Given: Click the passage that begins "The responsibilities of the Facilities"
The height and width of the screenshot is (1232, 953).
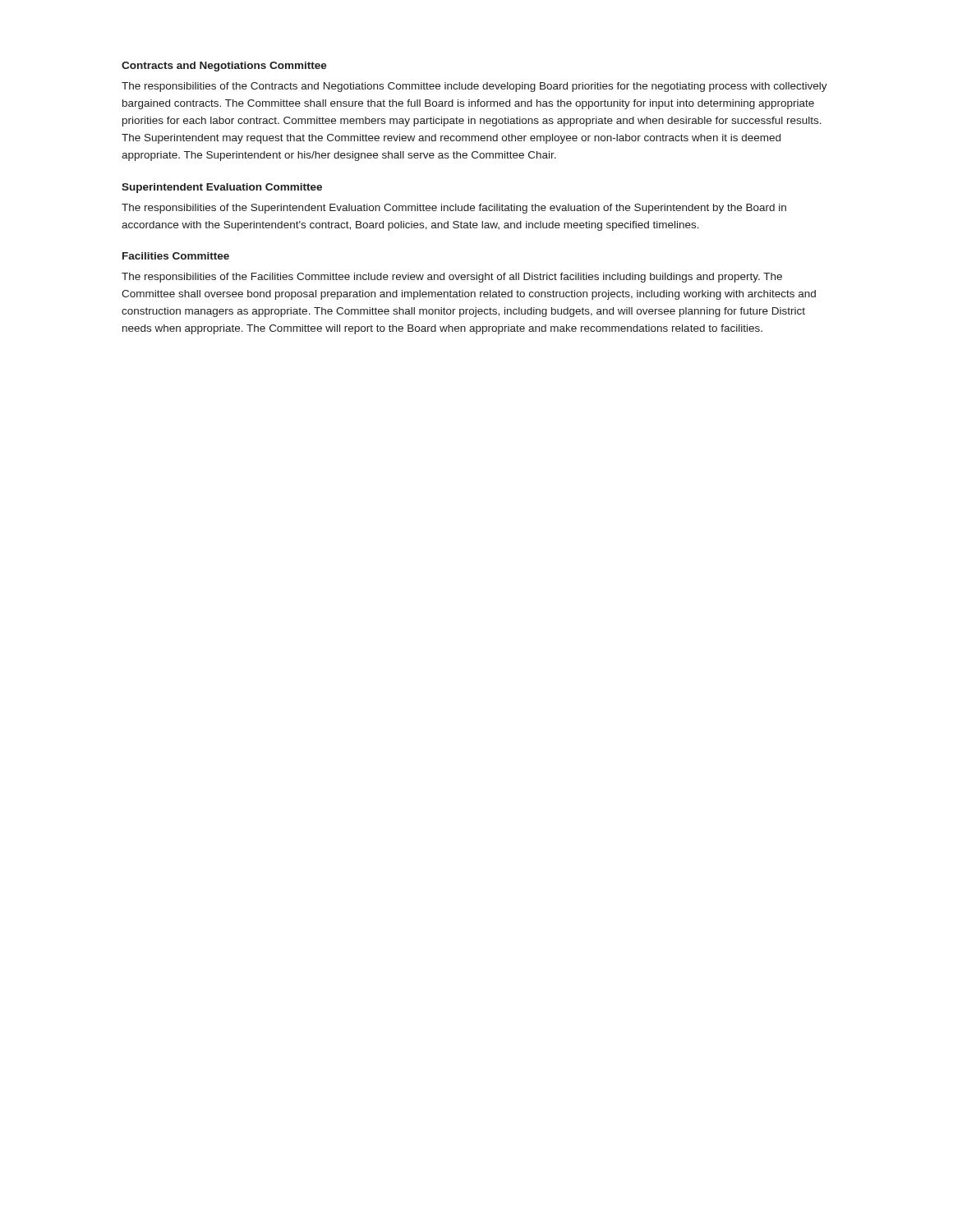Looking at the screenshot, I should [469, 303].
